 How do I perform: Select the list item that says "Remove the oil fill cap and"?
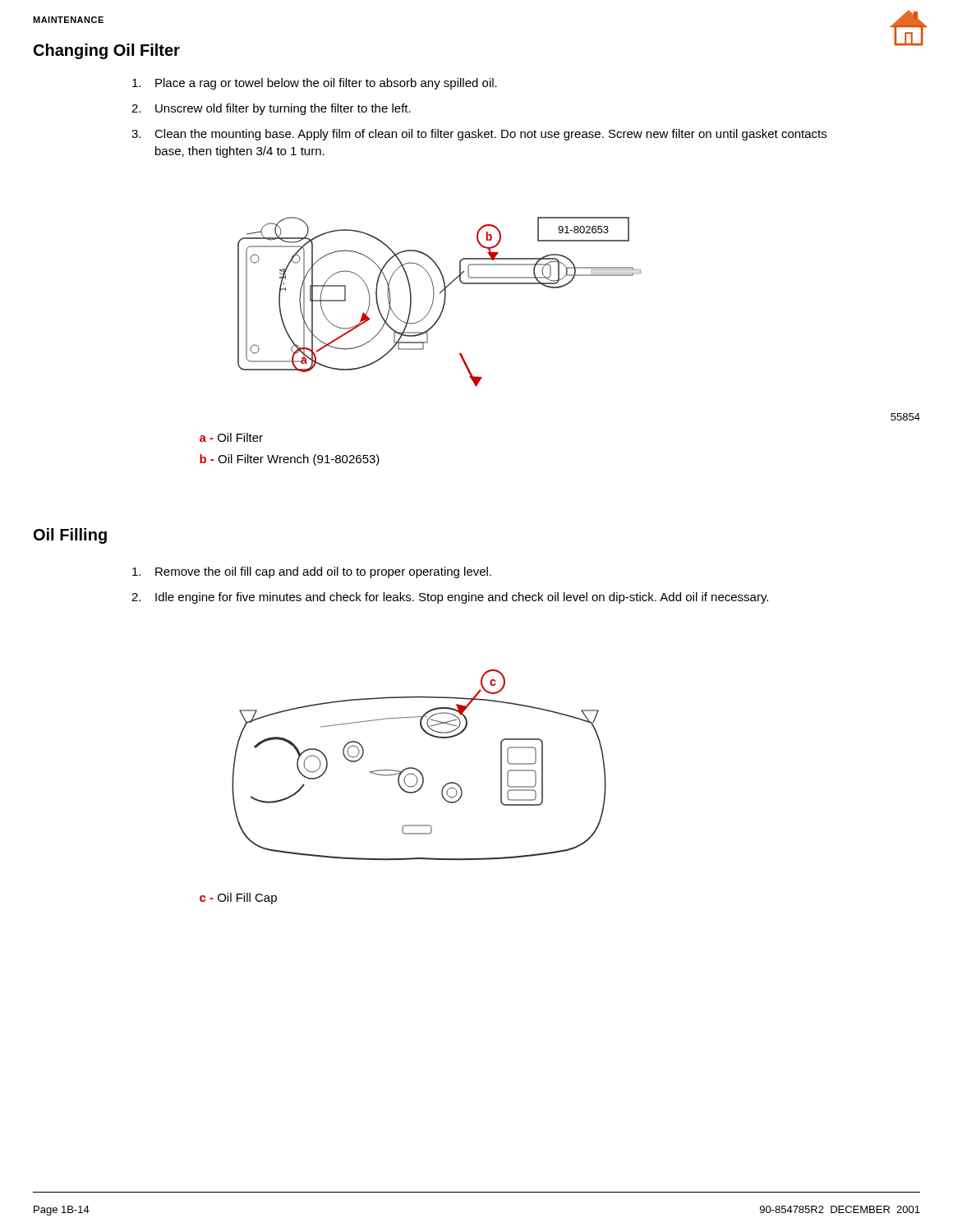312,571
